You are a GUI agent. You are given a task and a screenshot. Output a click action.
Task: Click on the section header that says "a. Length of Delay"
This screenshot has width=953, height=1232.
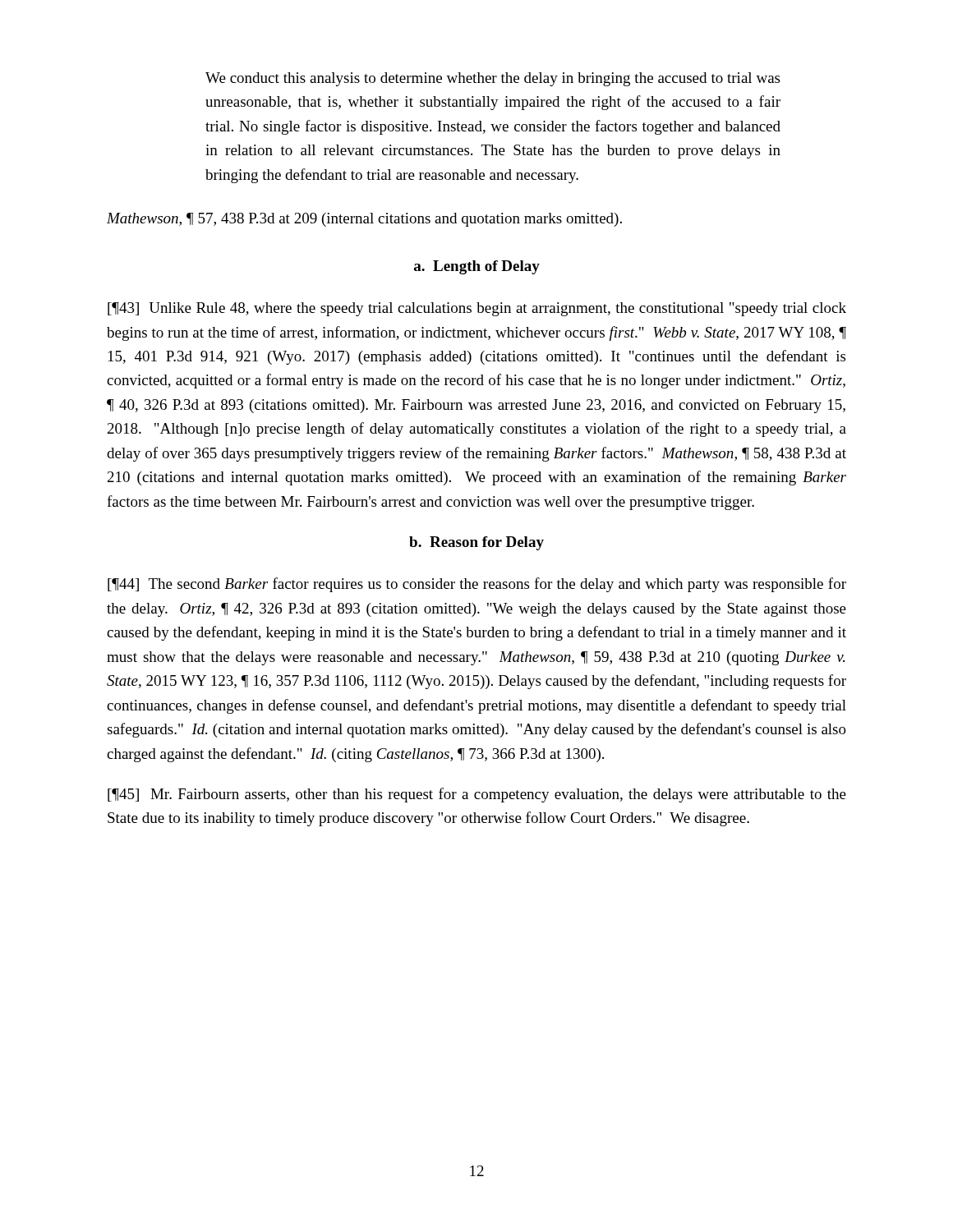pyautogui.click(x=476, y=265)
